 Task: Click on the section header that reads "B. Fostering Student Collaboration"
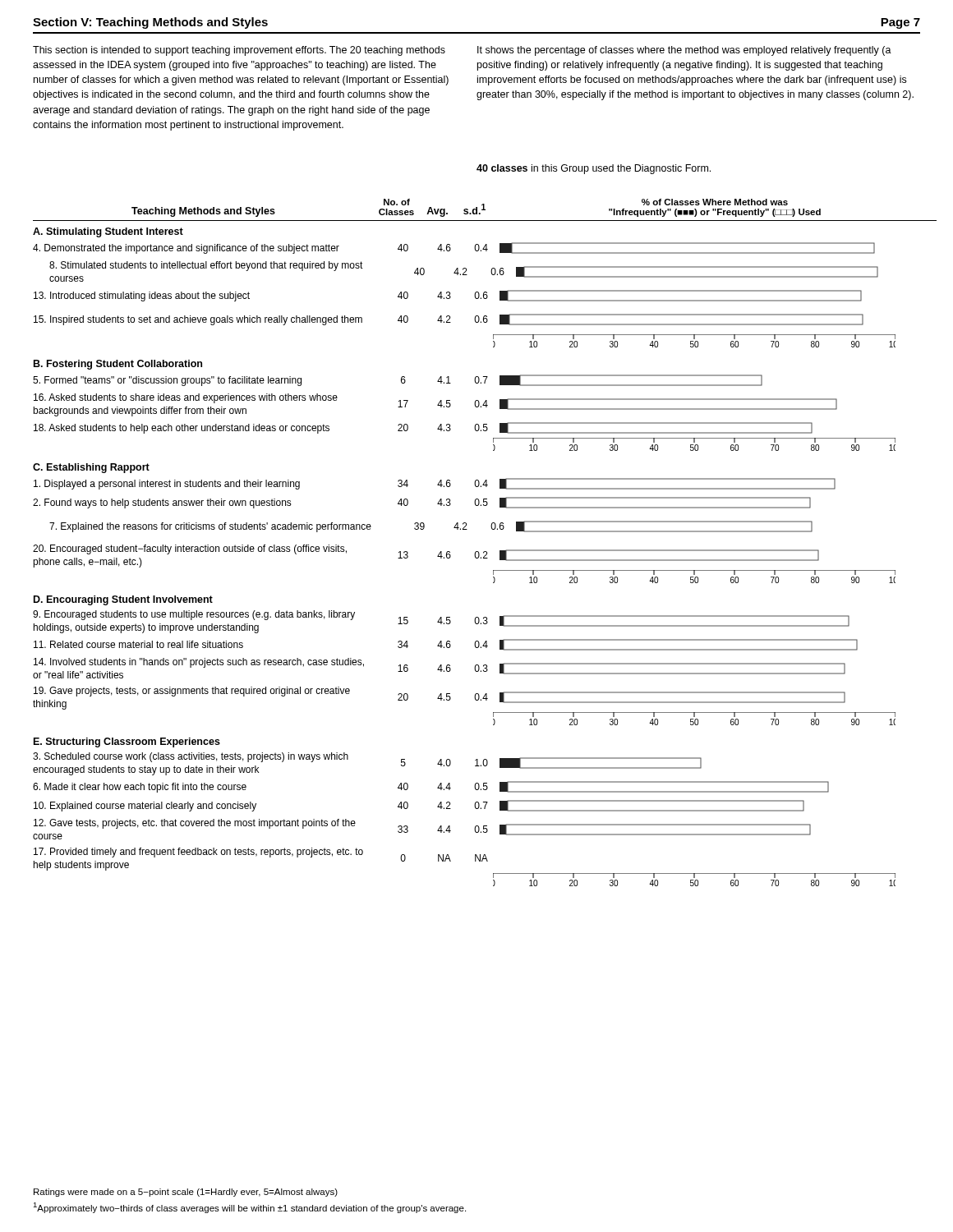click(118, 364)
